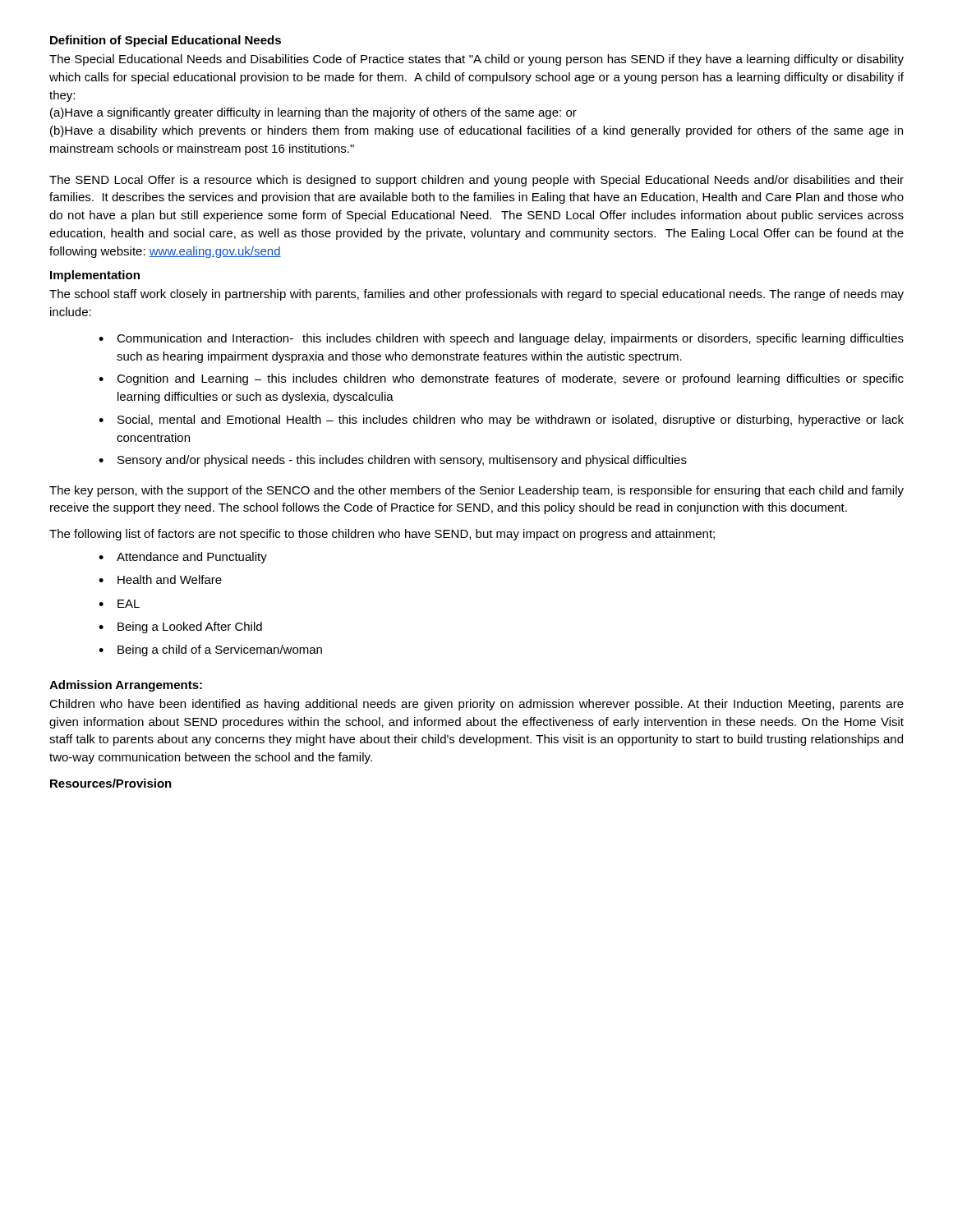Screen dimensions: 1232x953
Task: Locate the section header with the text "Definition of Special Educational"
Action: pos(165,40)
